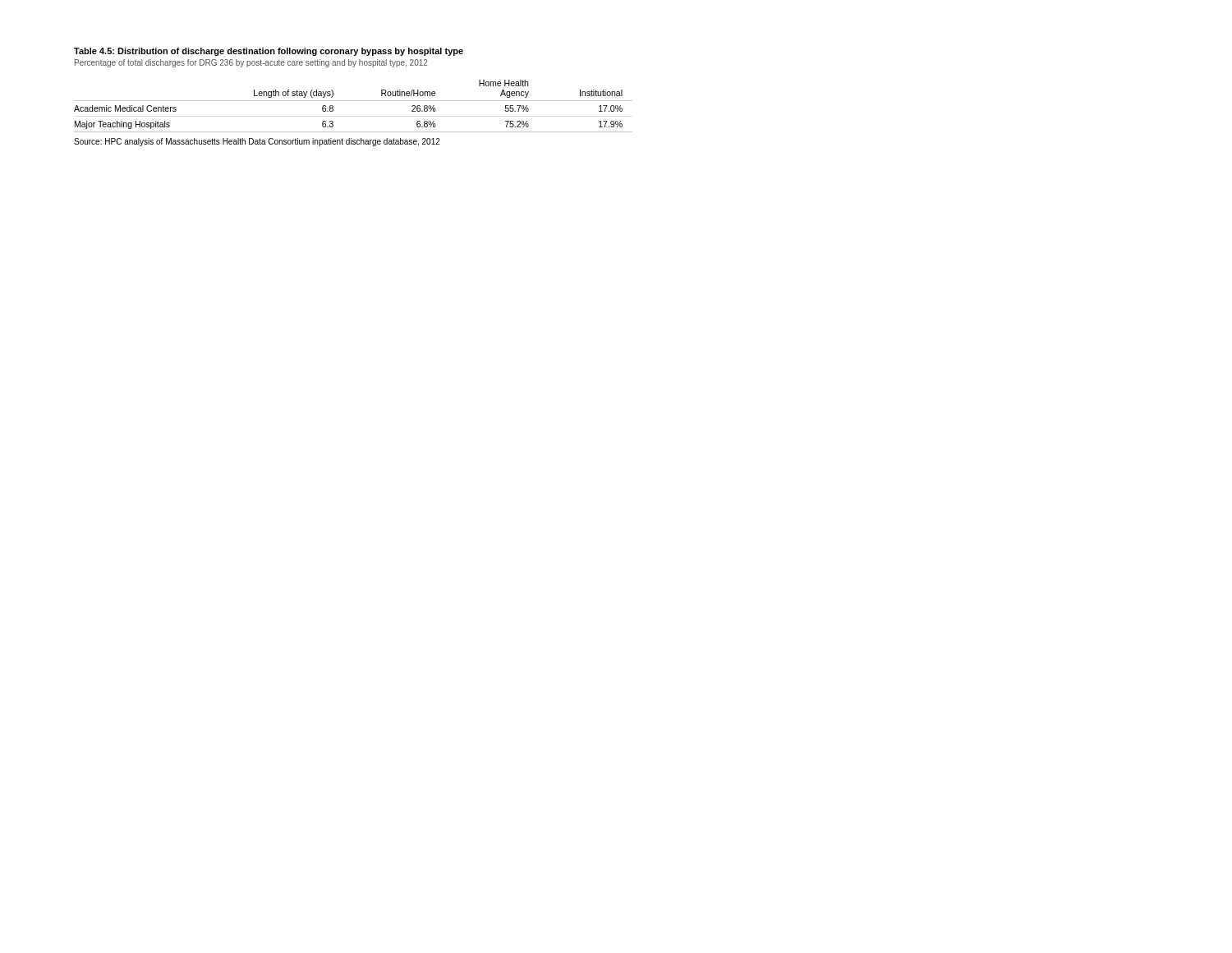Locate the table with the text "Major Teaching Hospitals"

click(485, 104)
